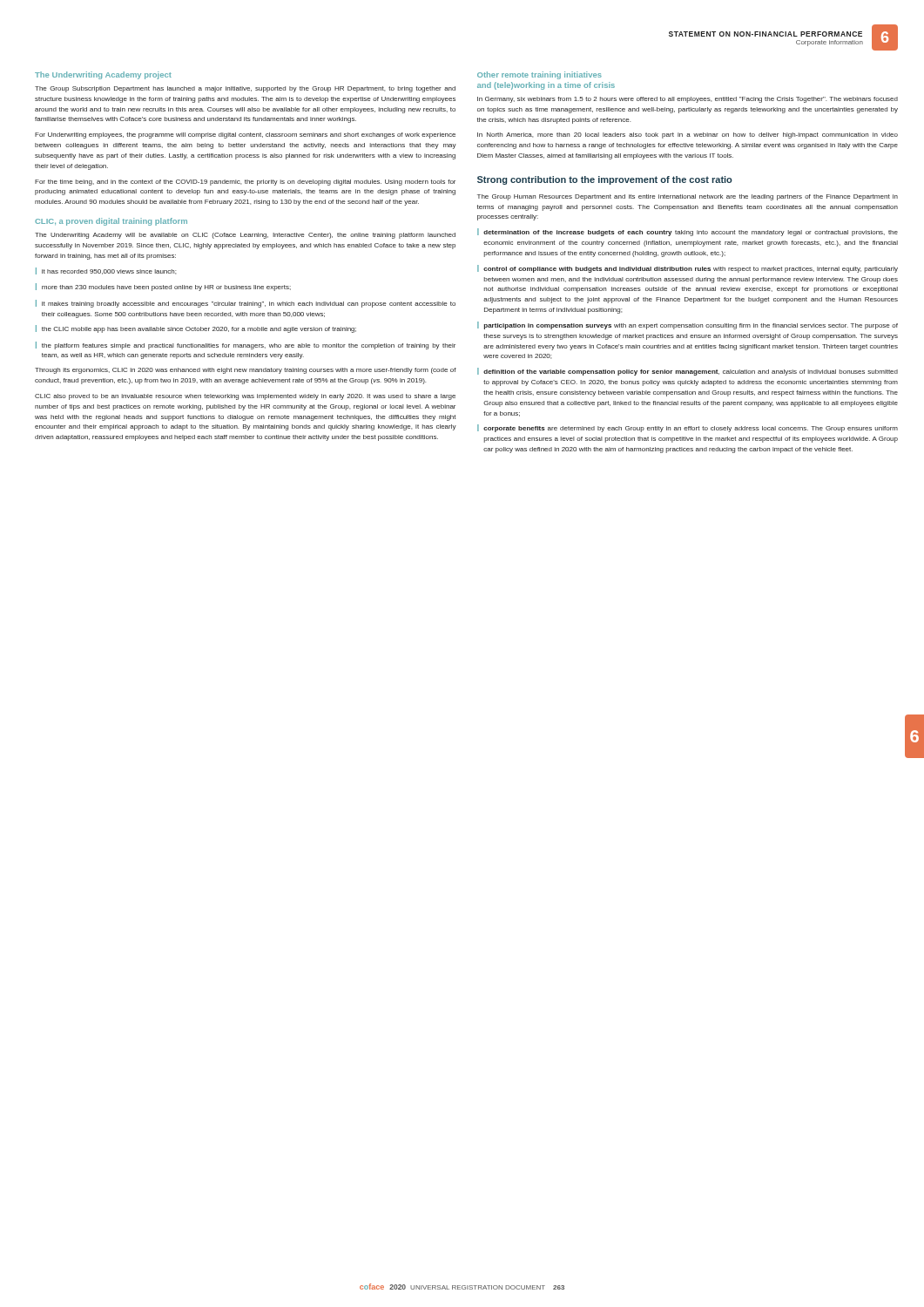Select the block starting "For Underwriting employees, the programme"
The width and height of the screenshot is (924, 1307).
[245, 150]
